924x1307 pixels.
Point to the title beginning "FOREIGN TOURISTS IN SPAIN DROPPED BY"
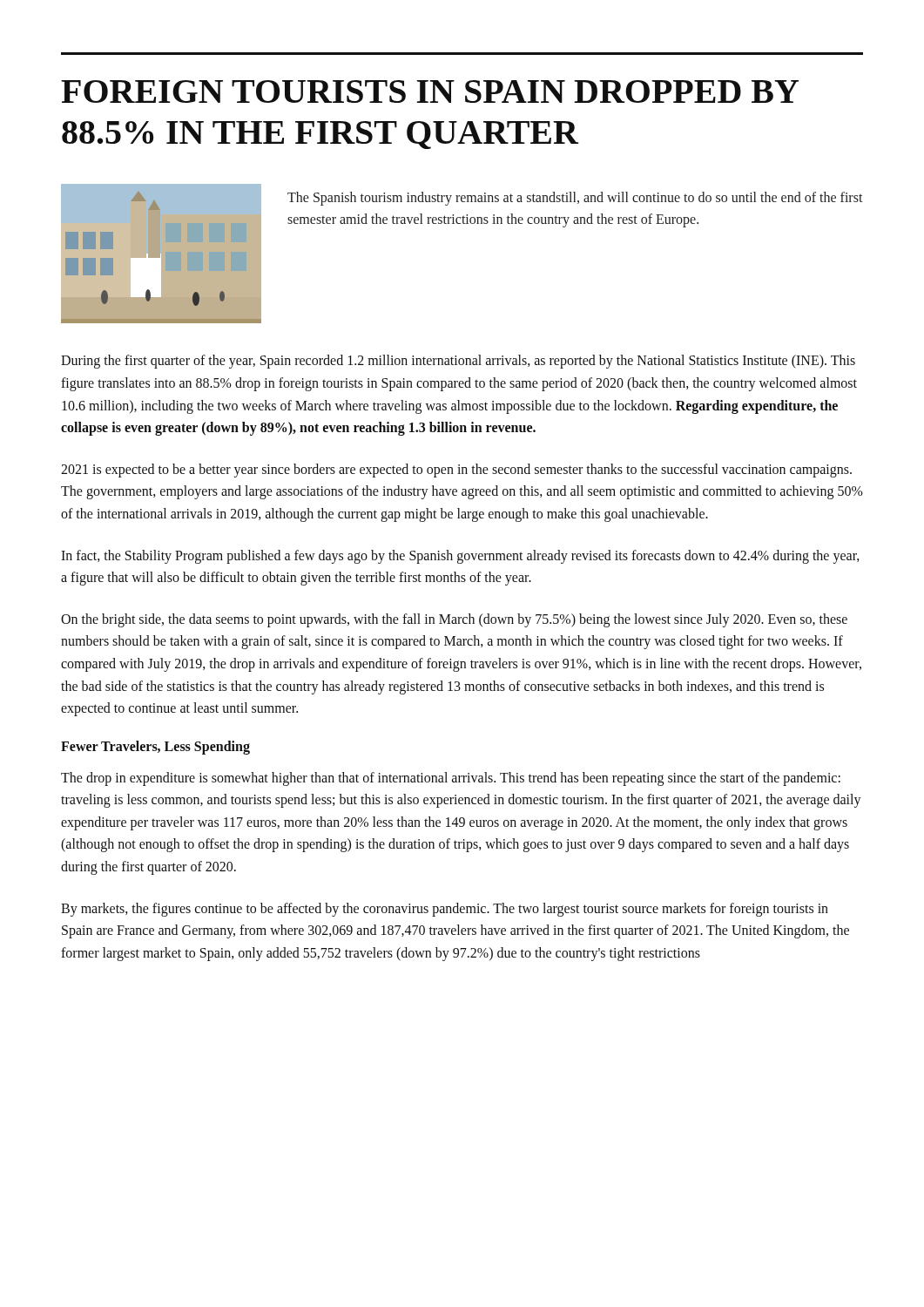coord(462,112)
